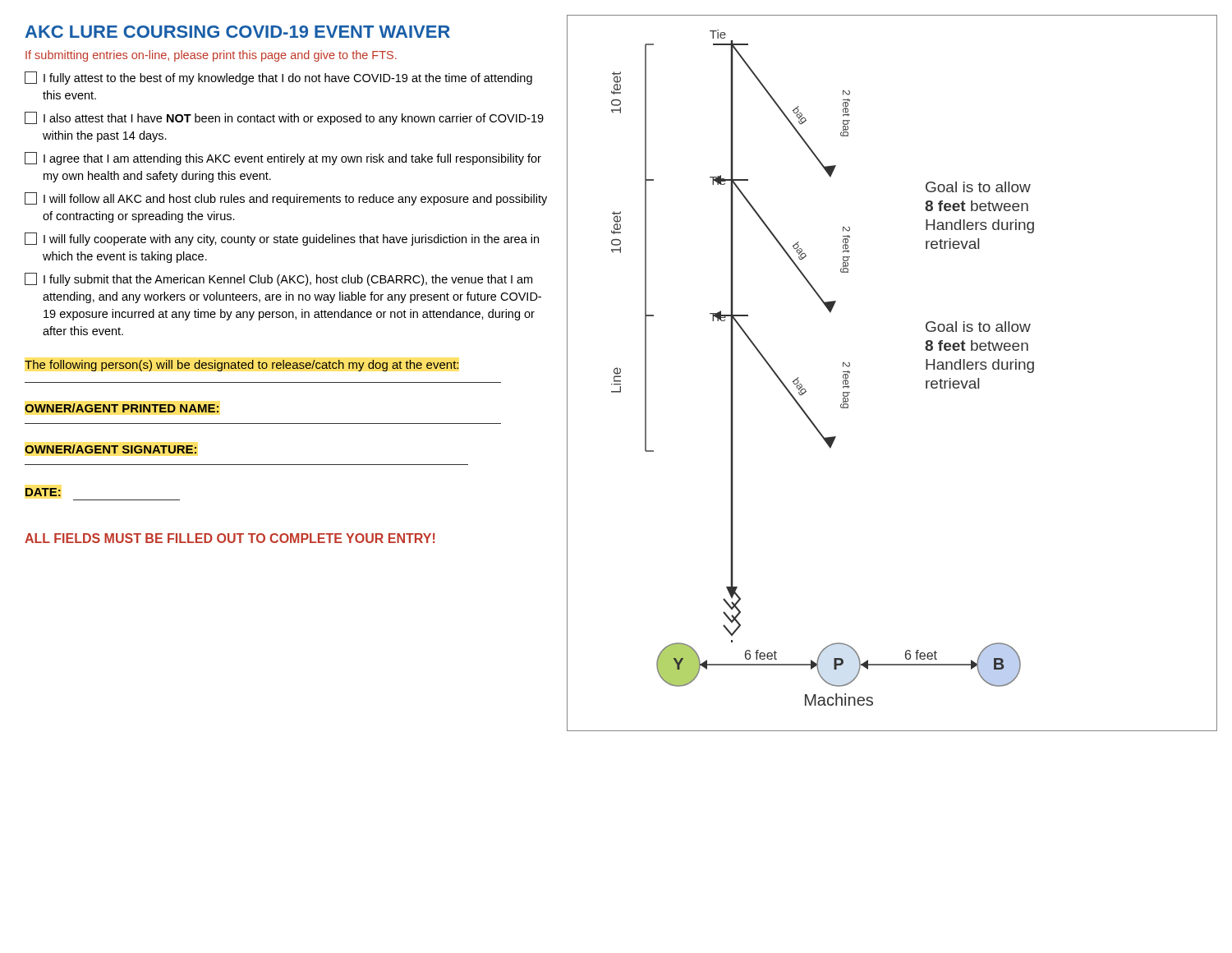1232x953 pixels.
Task: Click the schematic
Action: coord(892,373)
